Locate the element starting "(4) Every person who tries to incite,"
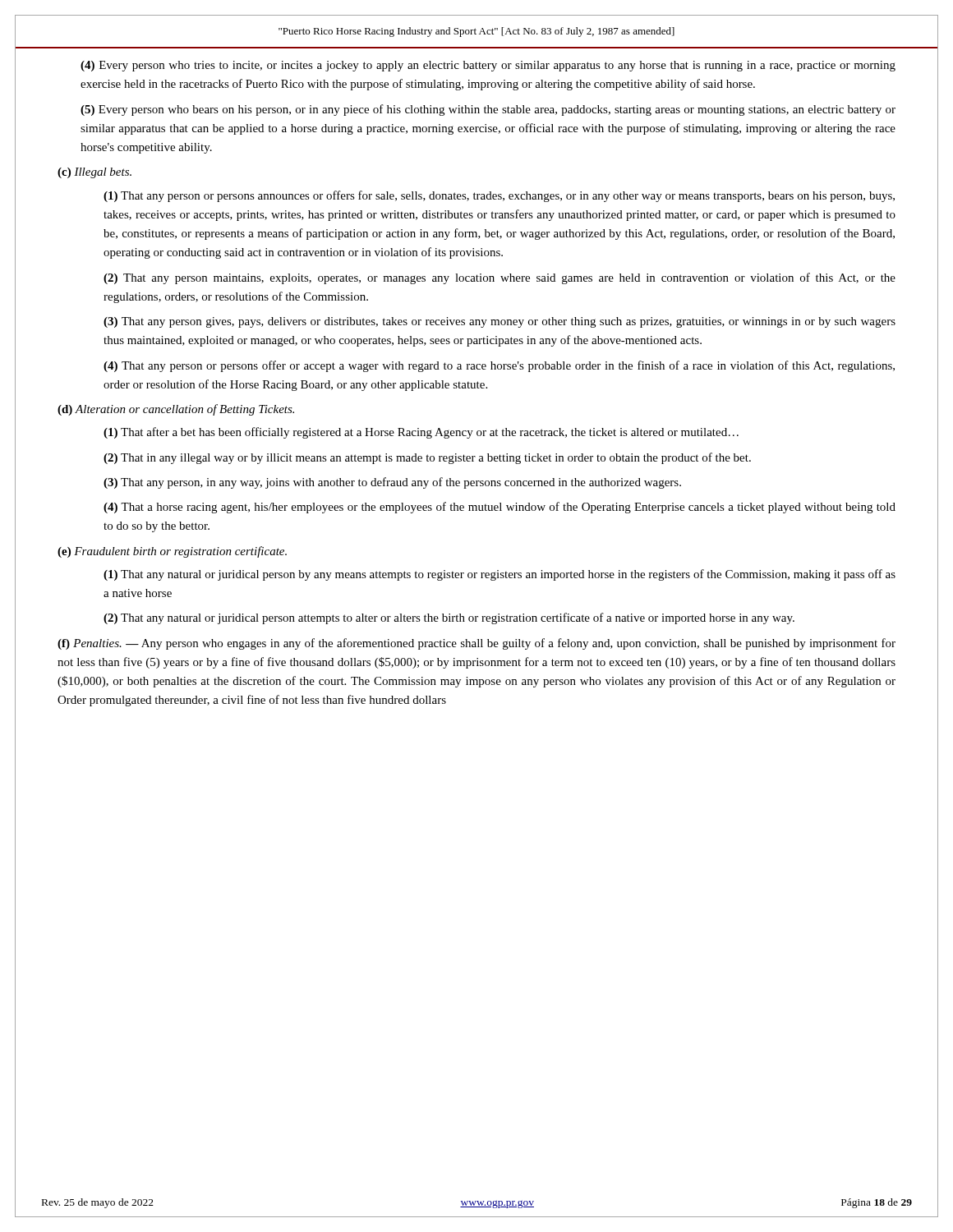This screenshot has height=1232, width=953. (488, 75)
